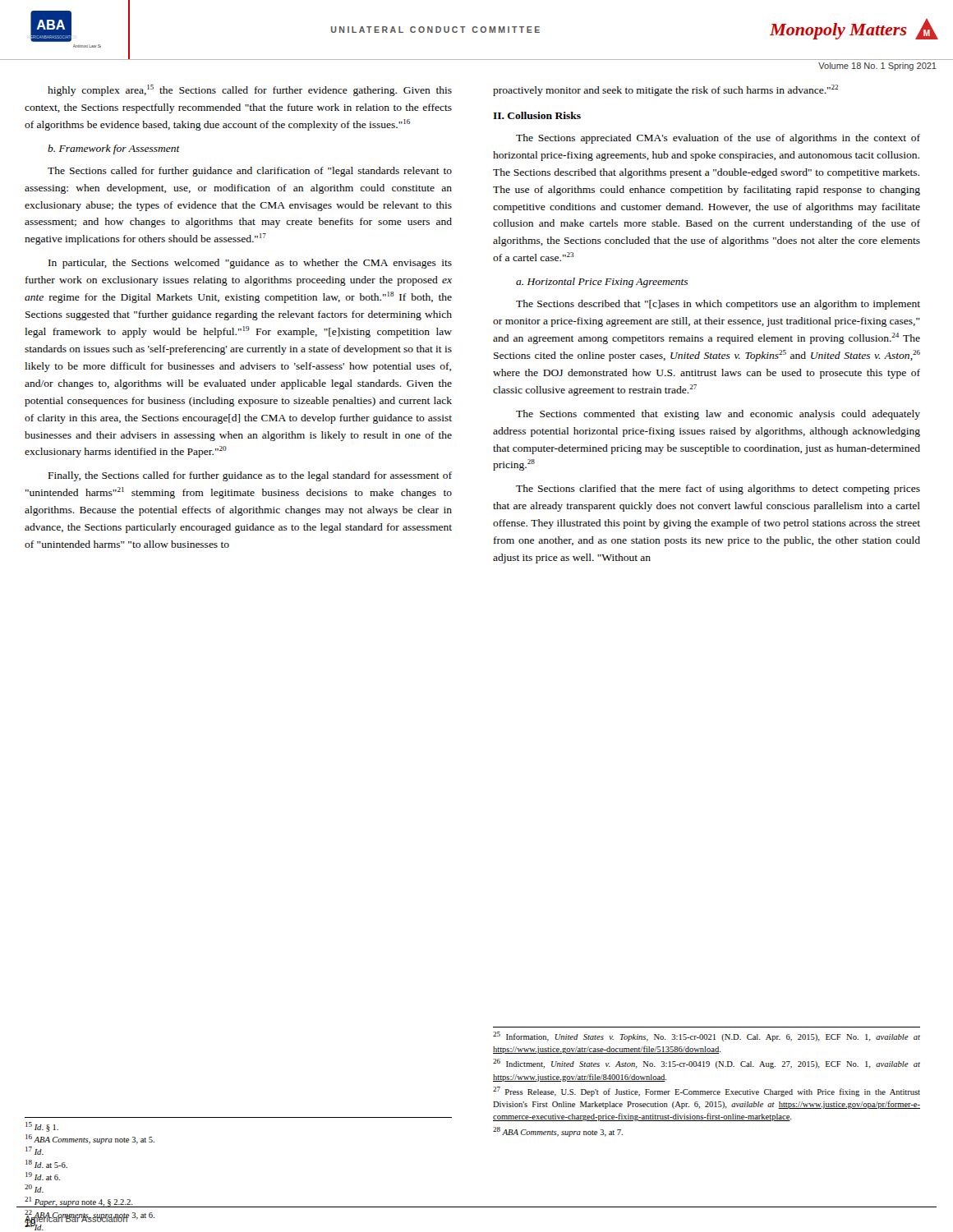953x1232 pixels.
Task: Locate the text block that reads "In particular, the Sections welcomed"
Action: point(238,358)
